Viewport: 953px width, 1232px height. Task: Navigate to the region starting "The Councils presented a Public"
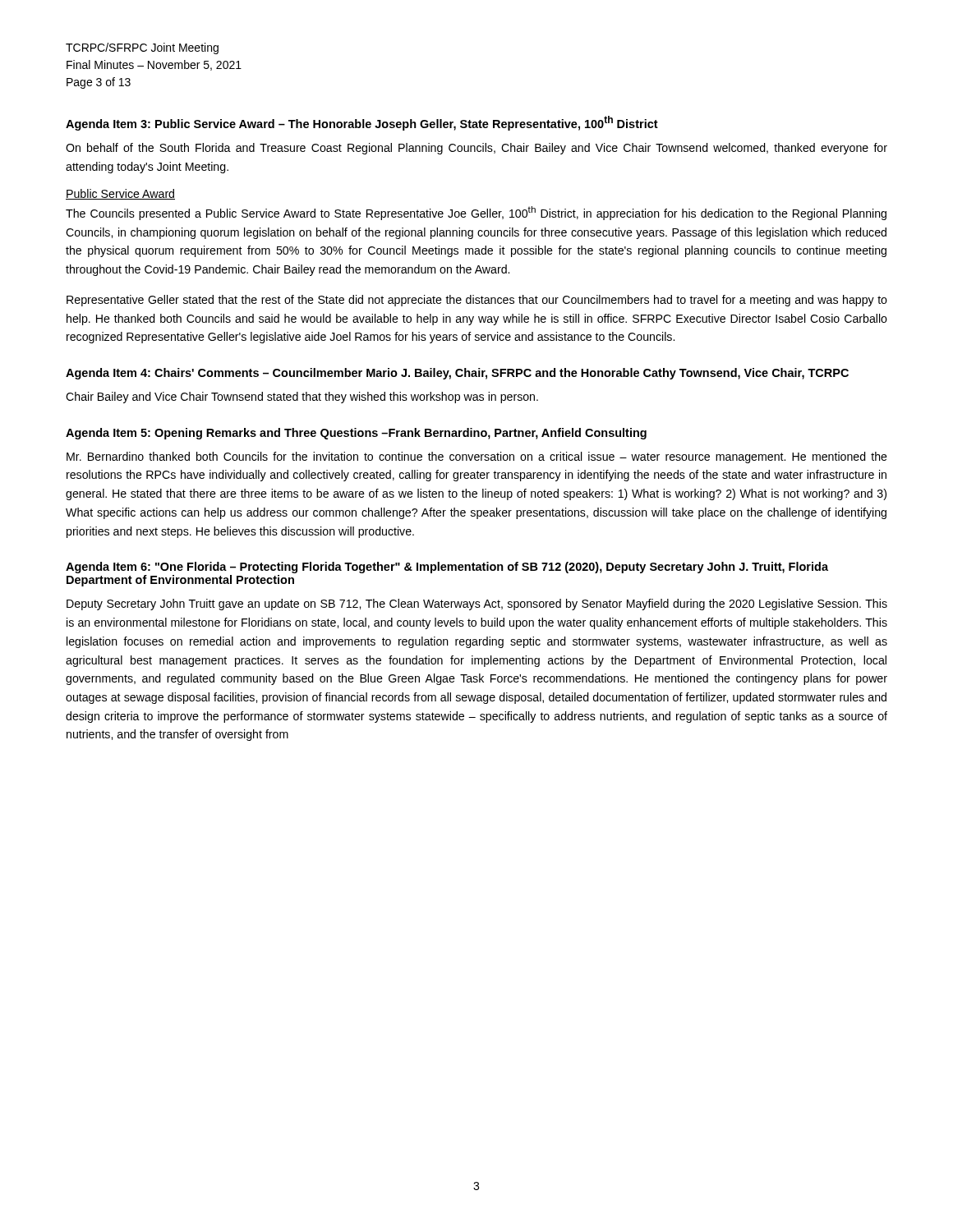(476, 240)
